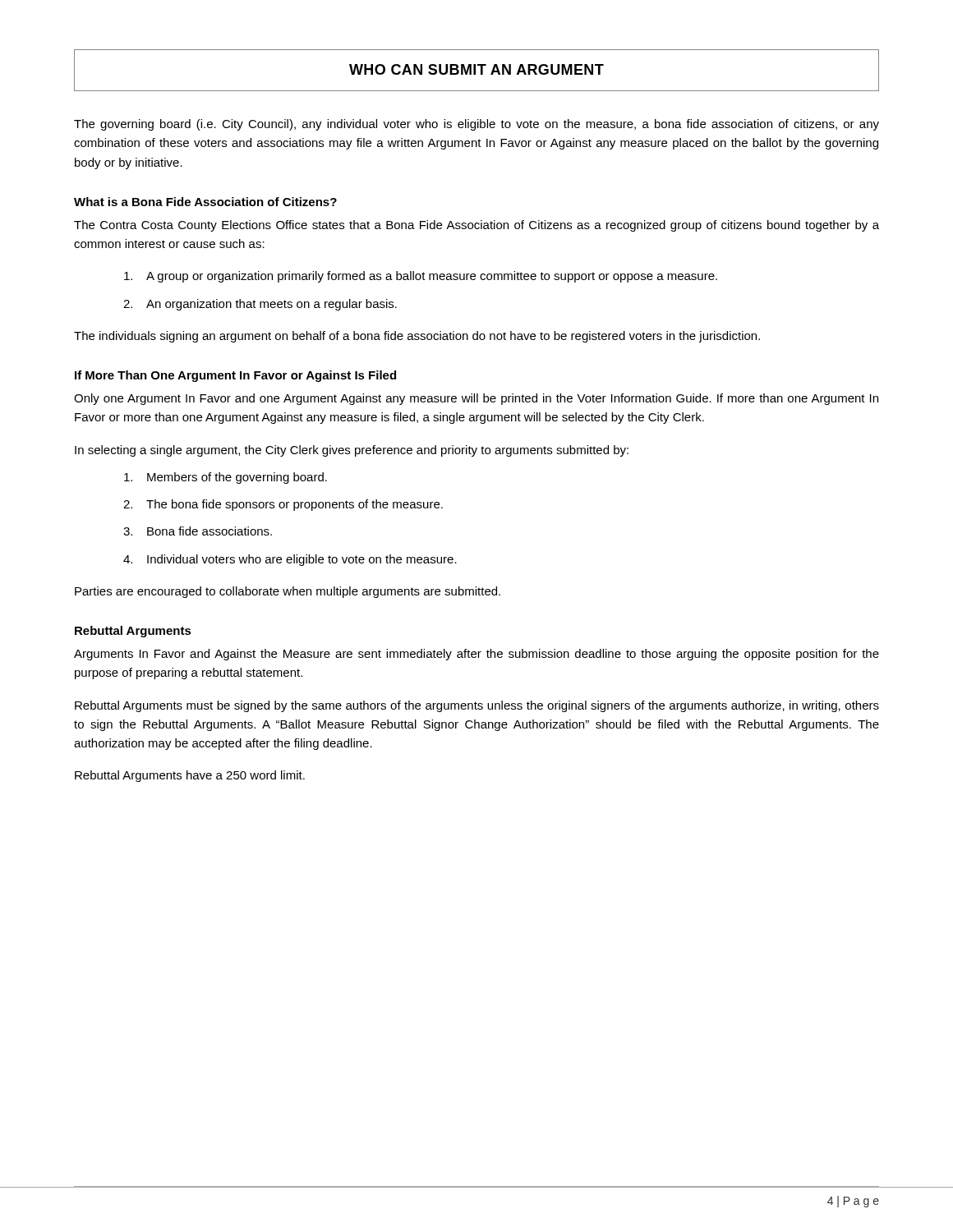
Task: Click on the text block starting "The individuals signing"
Action: point(418,335)
